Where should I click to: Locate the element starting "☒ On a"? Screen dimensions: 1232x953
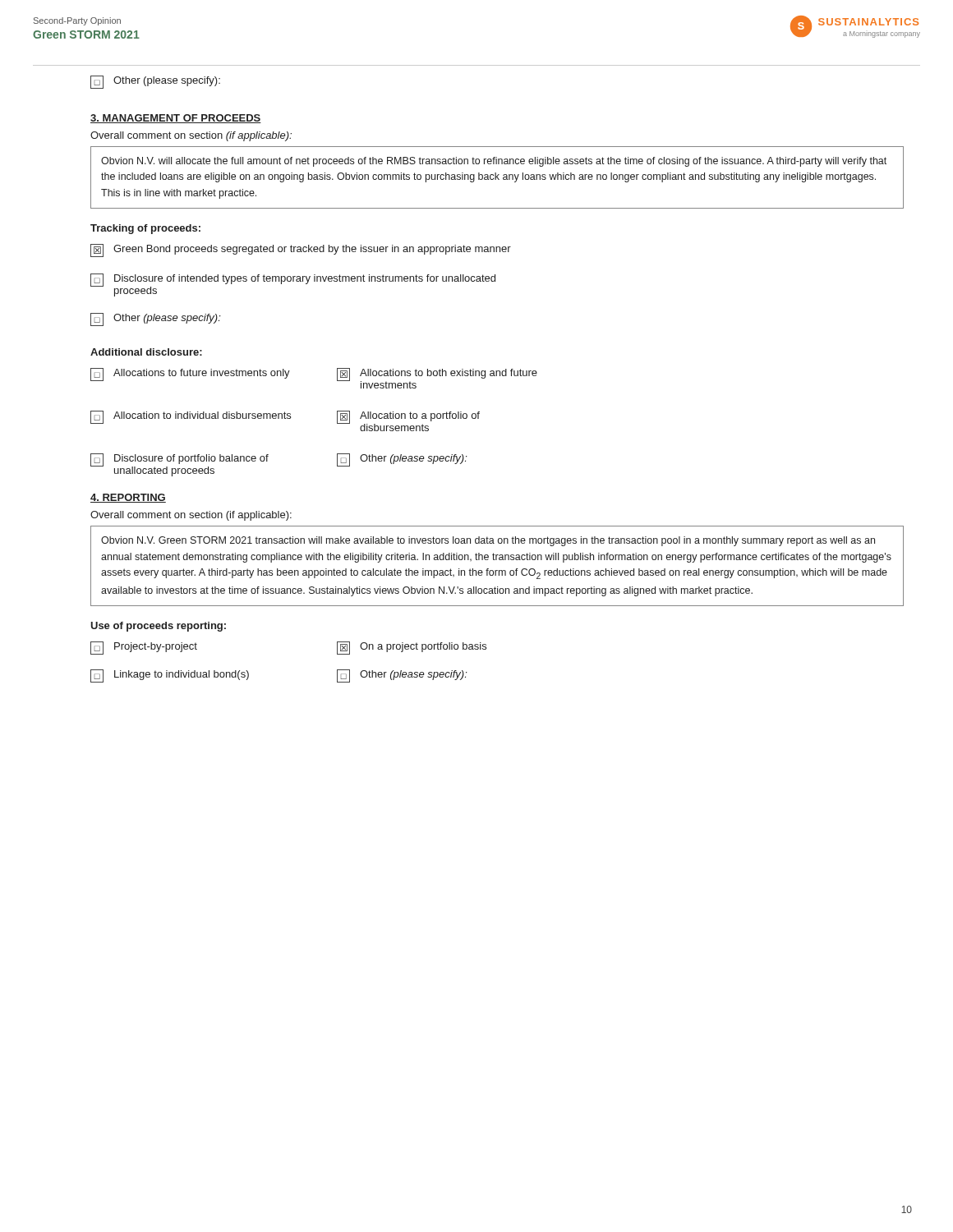pyautogui.click(x=412, y=647)
